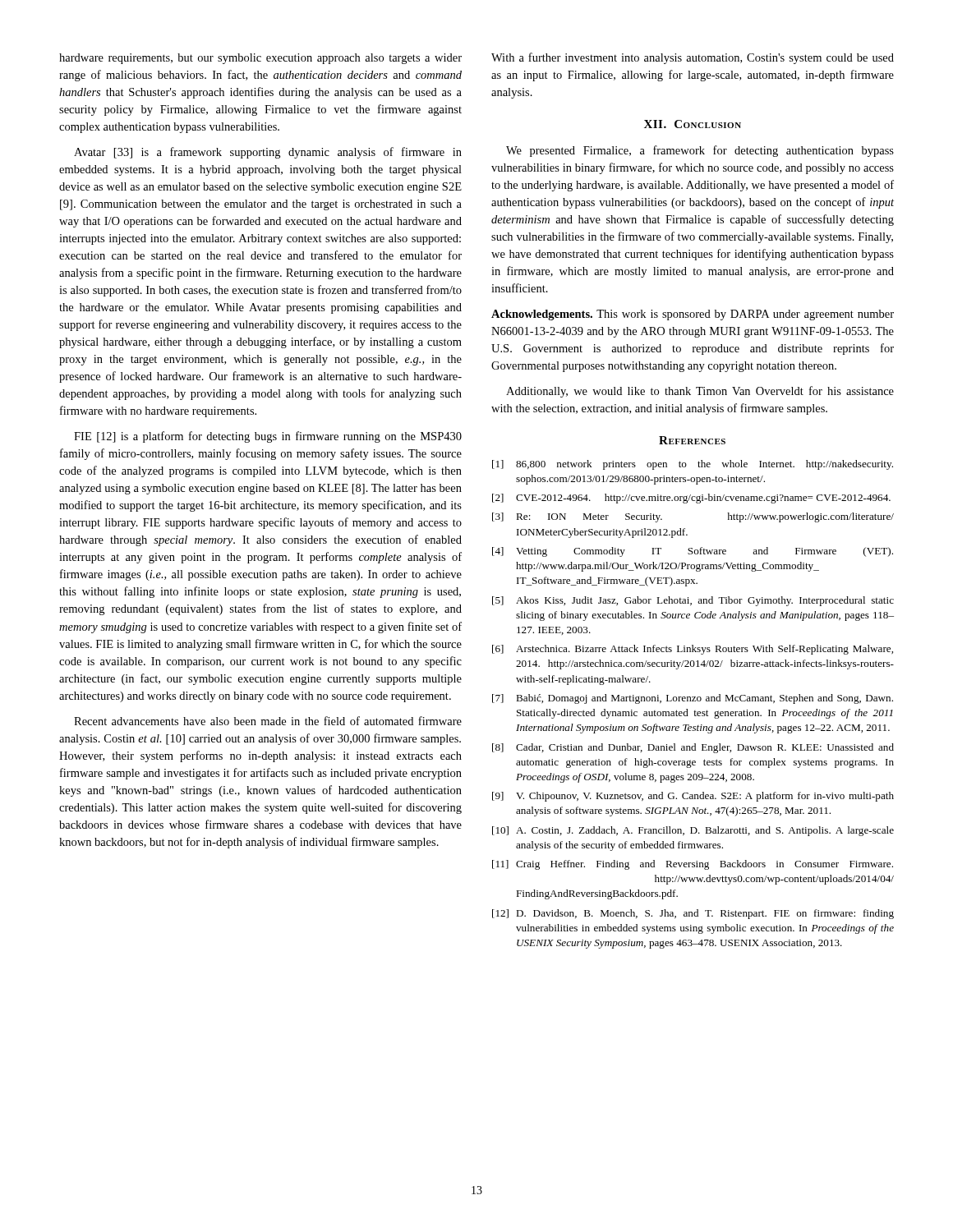Where is the passage that starts "[7] Babić, Domagoj and Martignoni, Lorenzo and"?
This screenshot has width=953, height=1232.
[693, 713]
